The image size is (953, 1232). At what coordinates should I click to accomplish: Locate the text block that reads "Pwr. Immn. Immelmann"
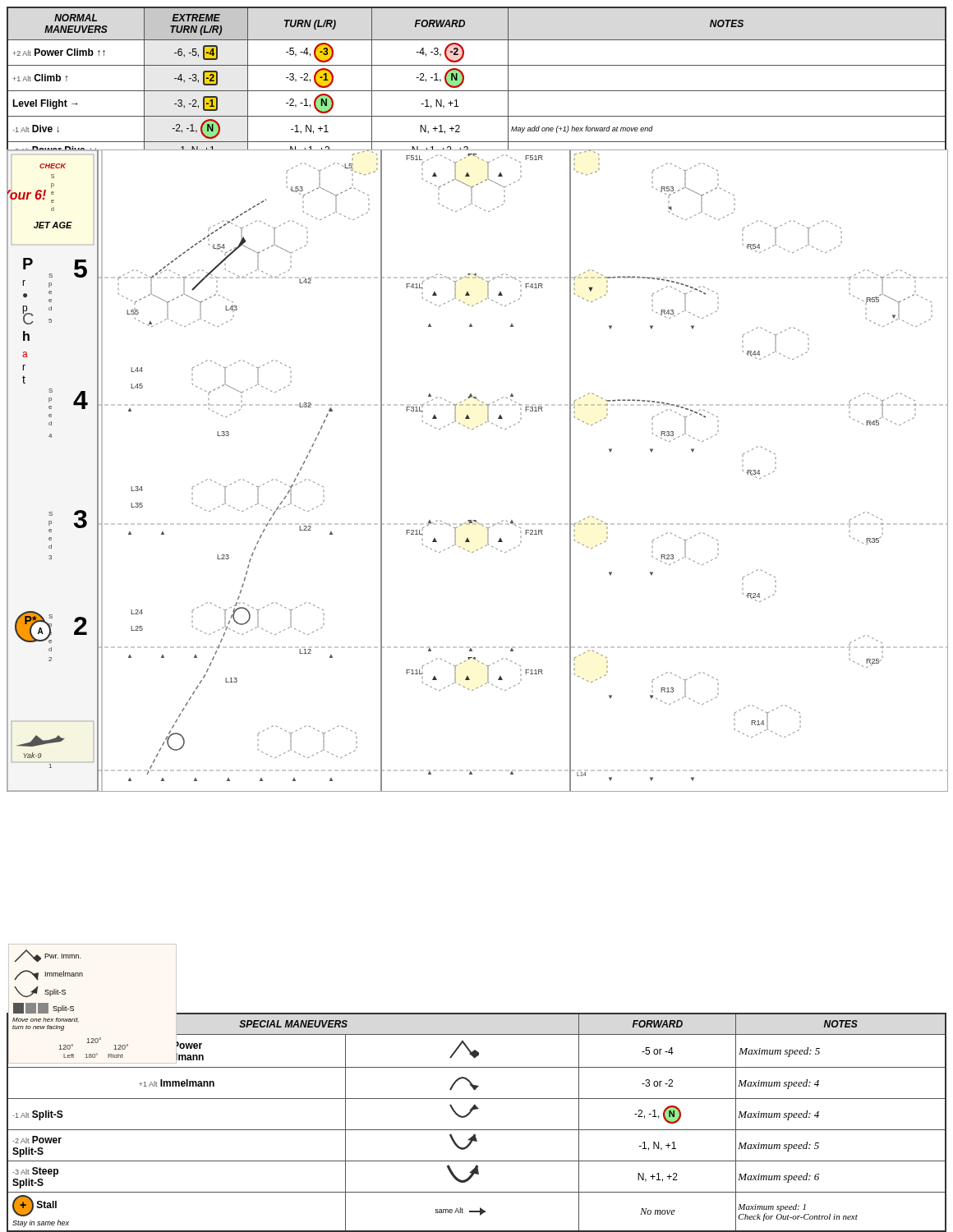point(47,956)
